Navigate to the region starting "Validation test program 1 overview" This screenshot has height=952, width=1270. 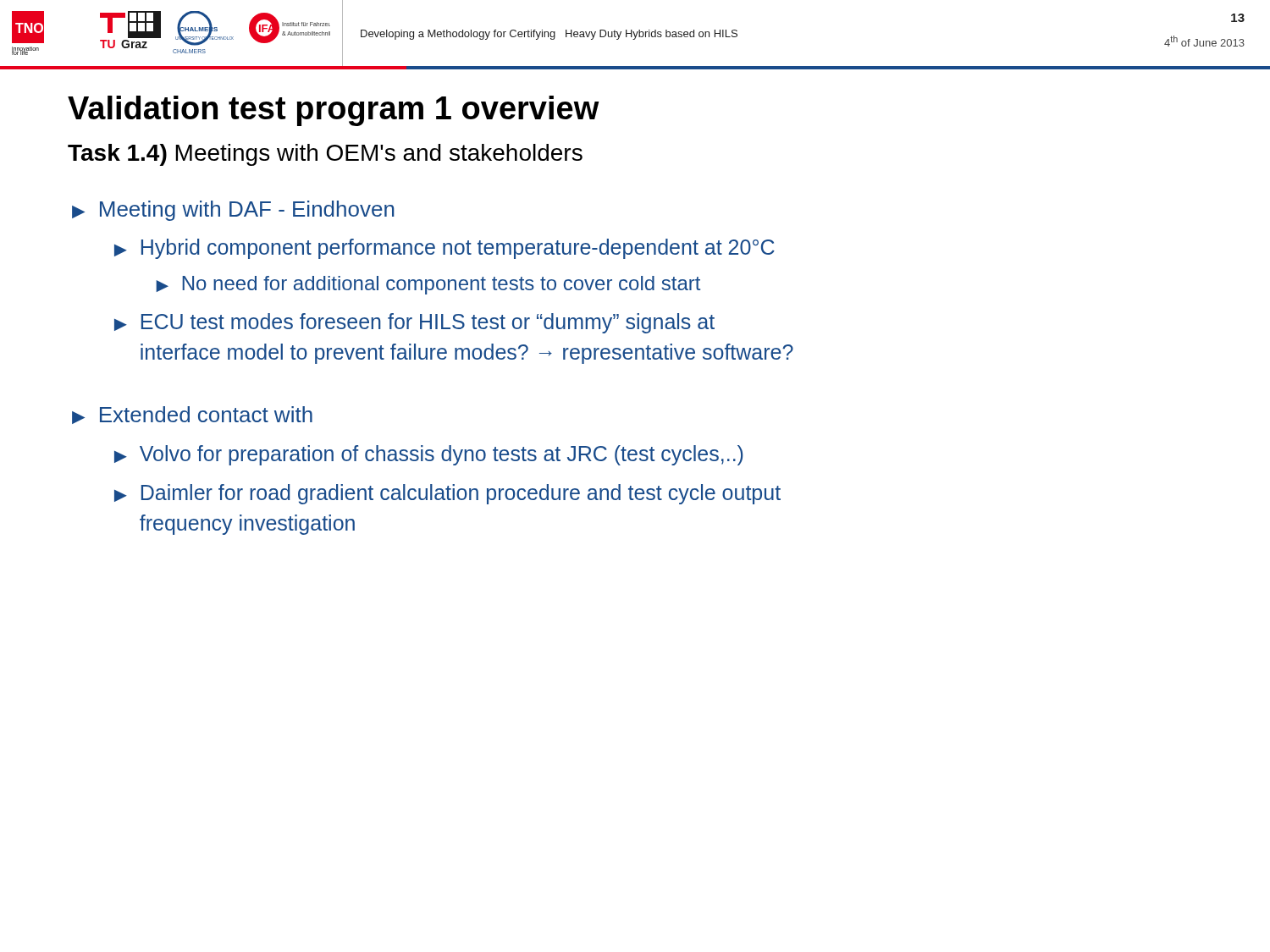pyautogui.click(x=333, y=108)
